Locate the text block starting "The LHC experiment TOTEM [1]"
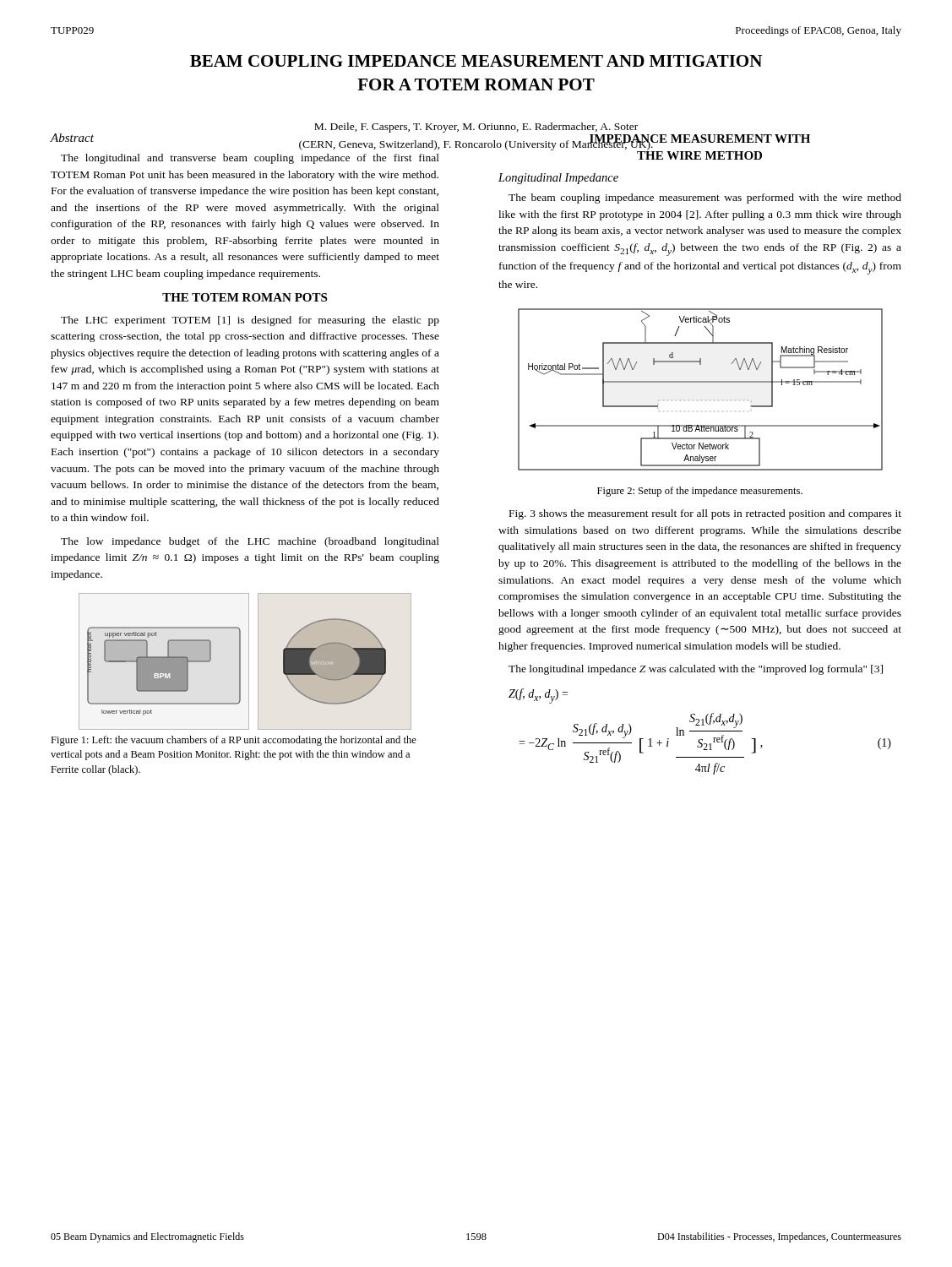The width and height of the screenshot is (952, 1267). 245,447
